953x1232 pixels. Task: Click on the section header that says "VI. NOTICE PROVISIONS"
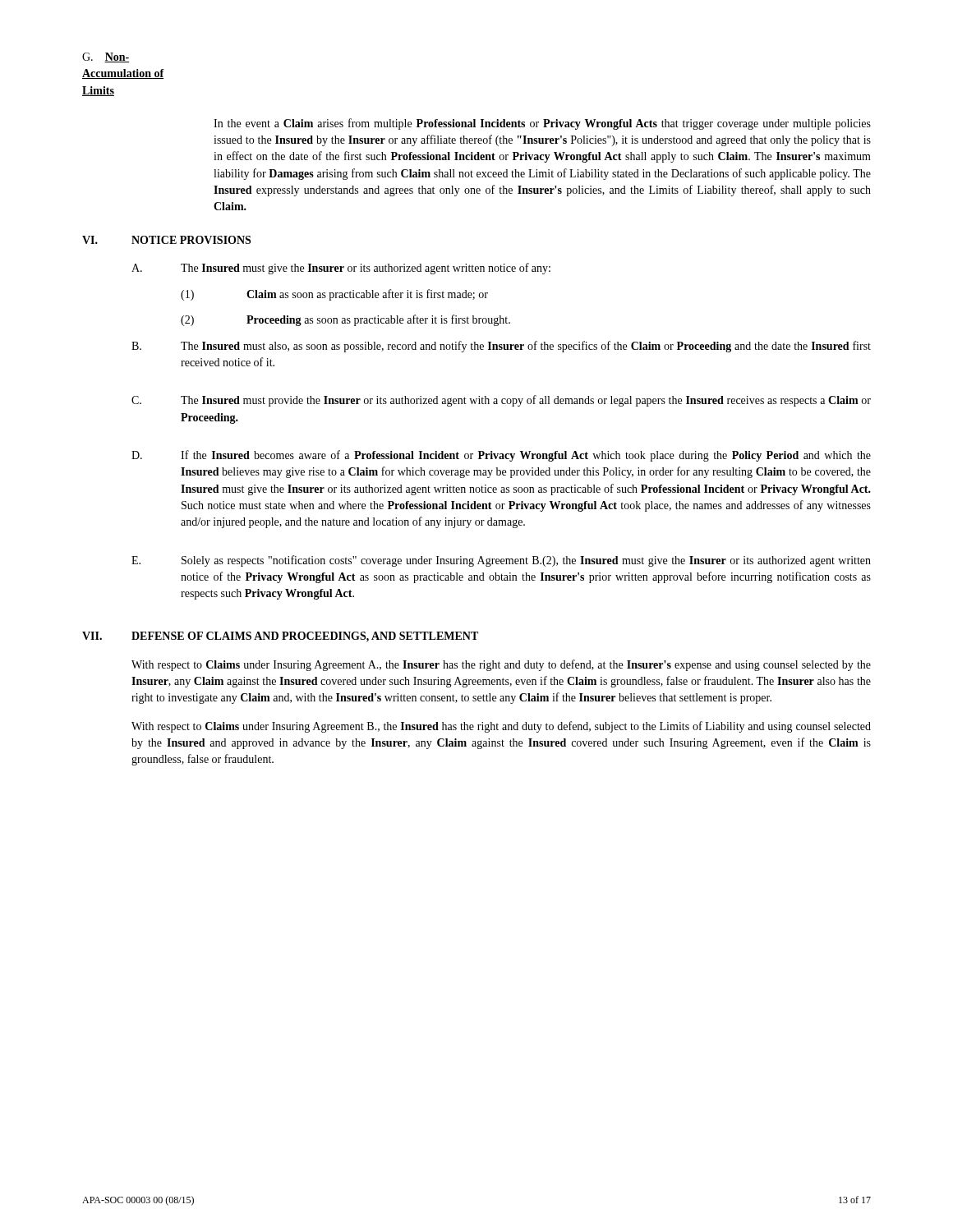167,240
